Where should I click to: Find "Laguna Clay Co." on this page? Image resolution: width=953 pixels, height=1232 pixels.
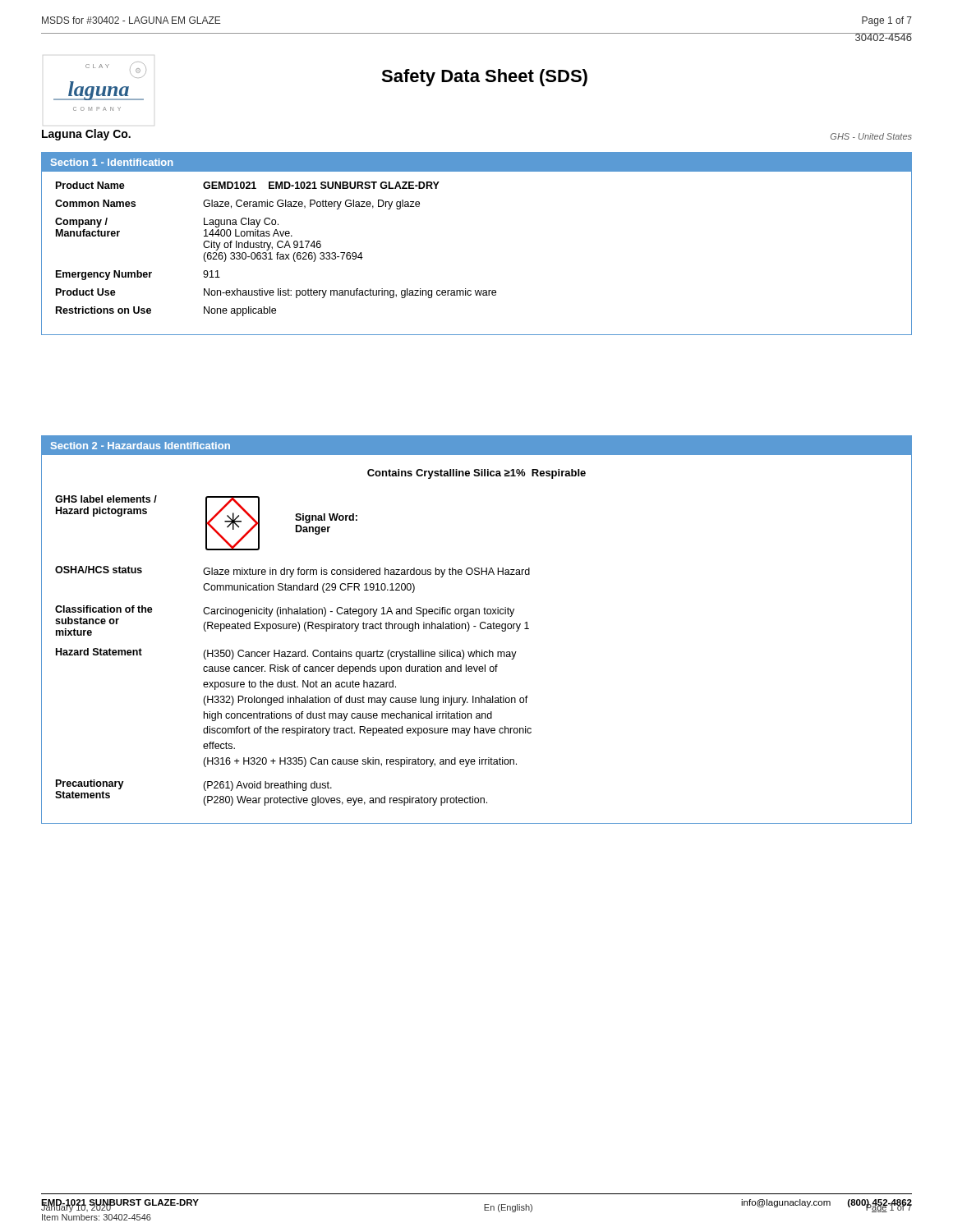[x=86, y=134]
